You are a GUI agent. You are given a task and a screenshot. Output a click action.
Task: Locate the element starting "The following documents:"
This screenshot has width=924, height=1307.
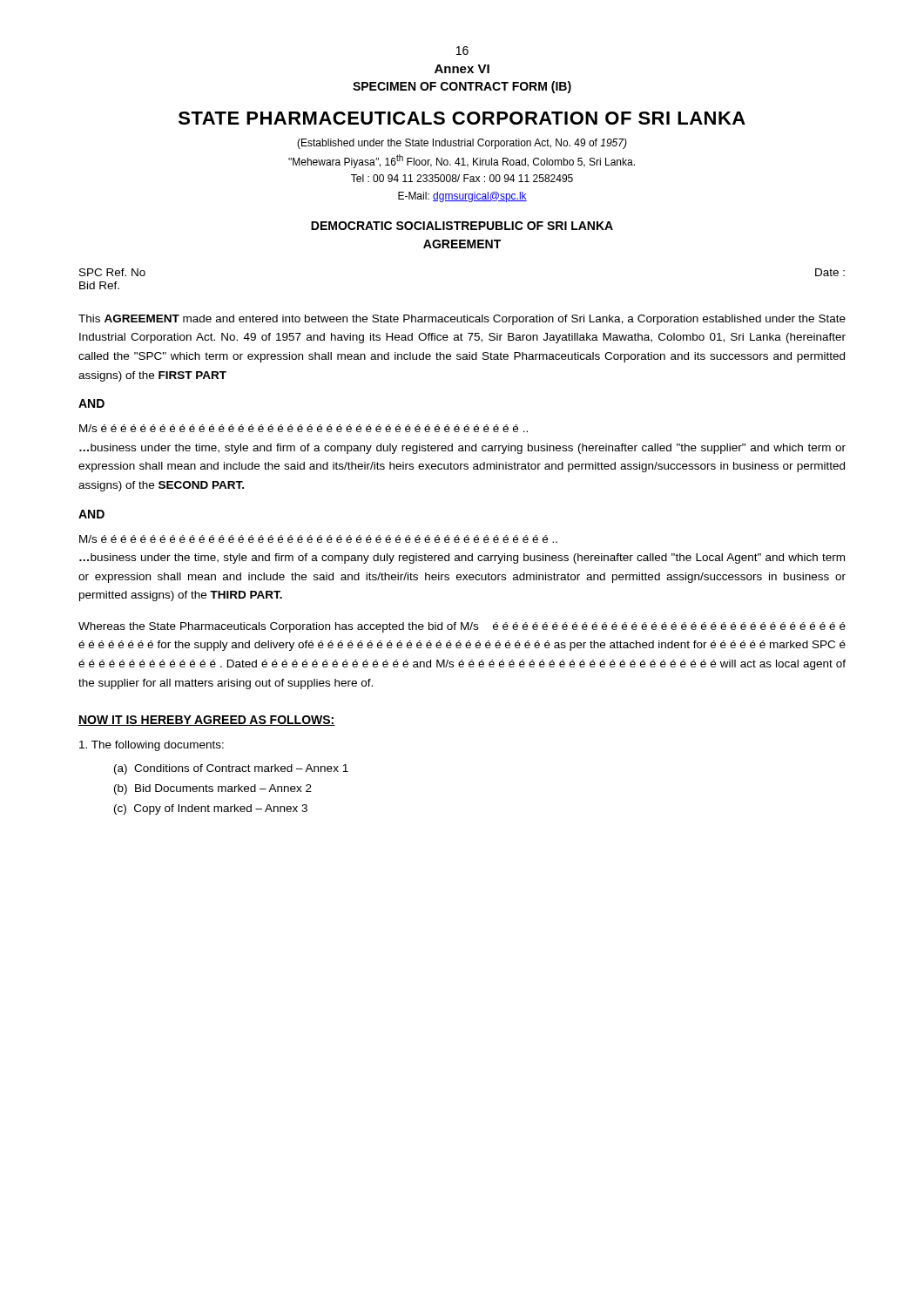[x=151, y=745]
